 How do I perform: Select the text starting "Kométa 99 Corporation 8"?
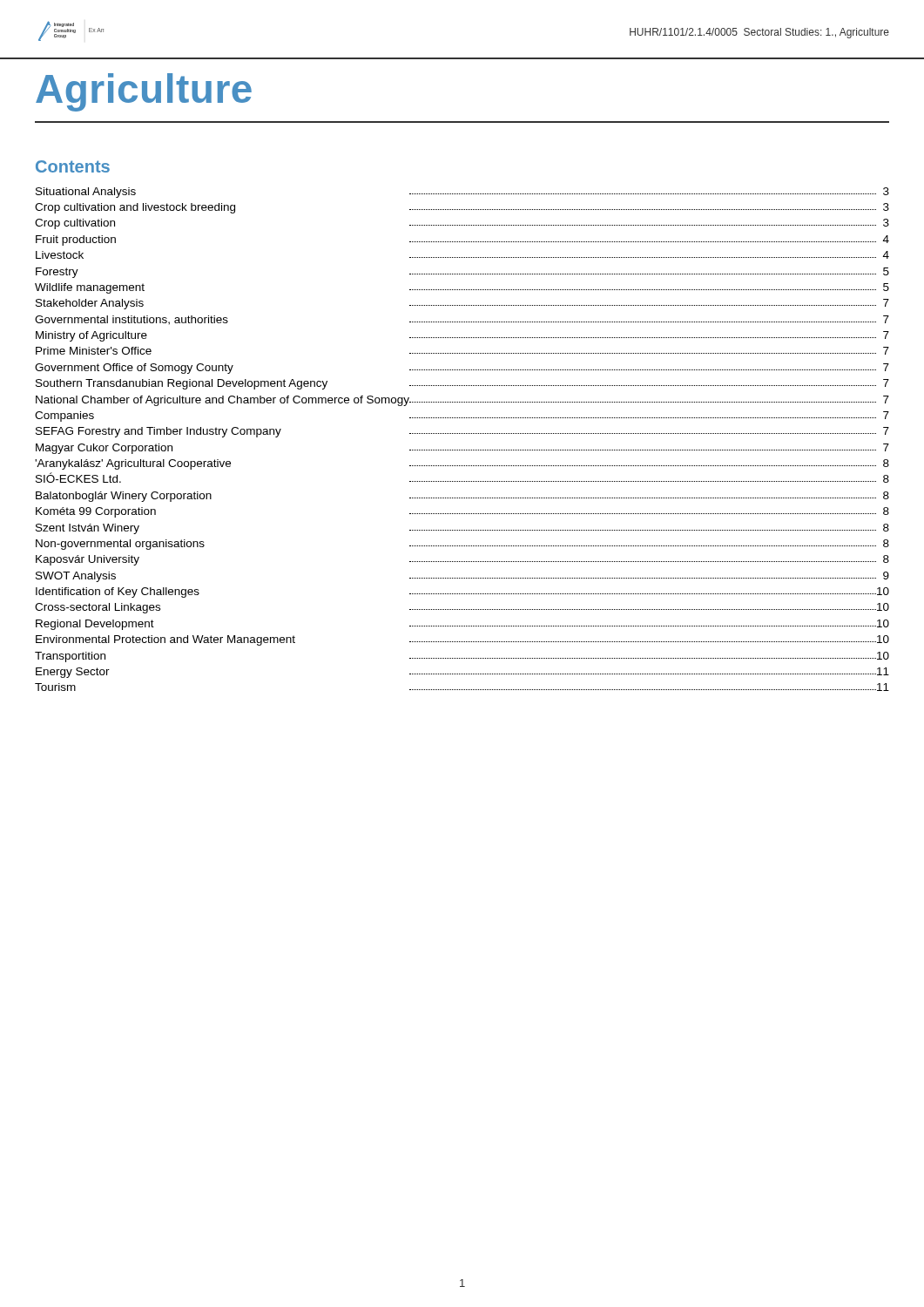[462, 511]
